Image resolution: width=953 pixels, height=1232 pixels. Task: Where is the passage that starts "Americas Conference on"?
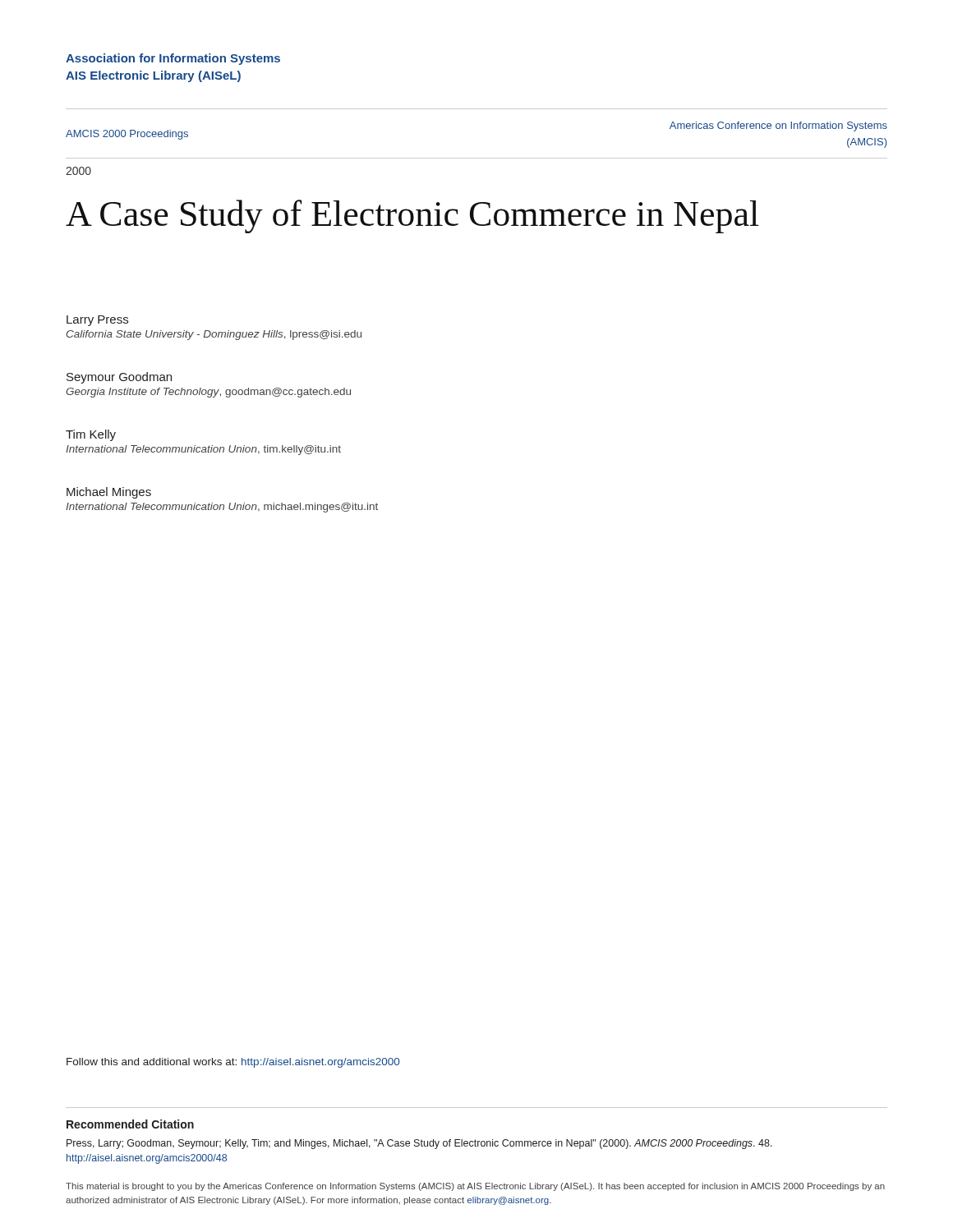[x=778, y=133]
